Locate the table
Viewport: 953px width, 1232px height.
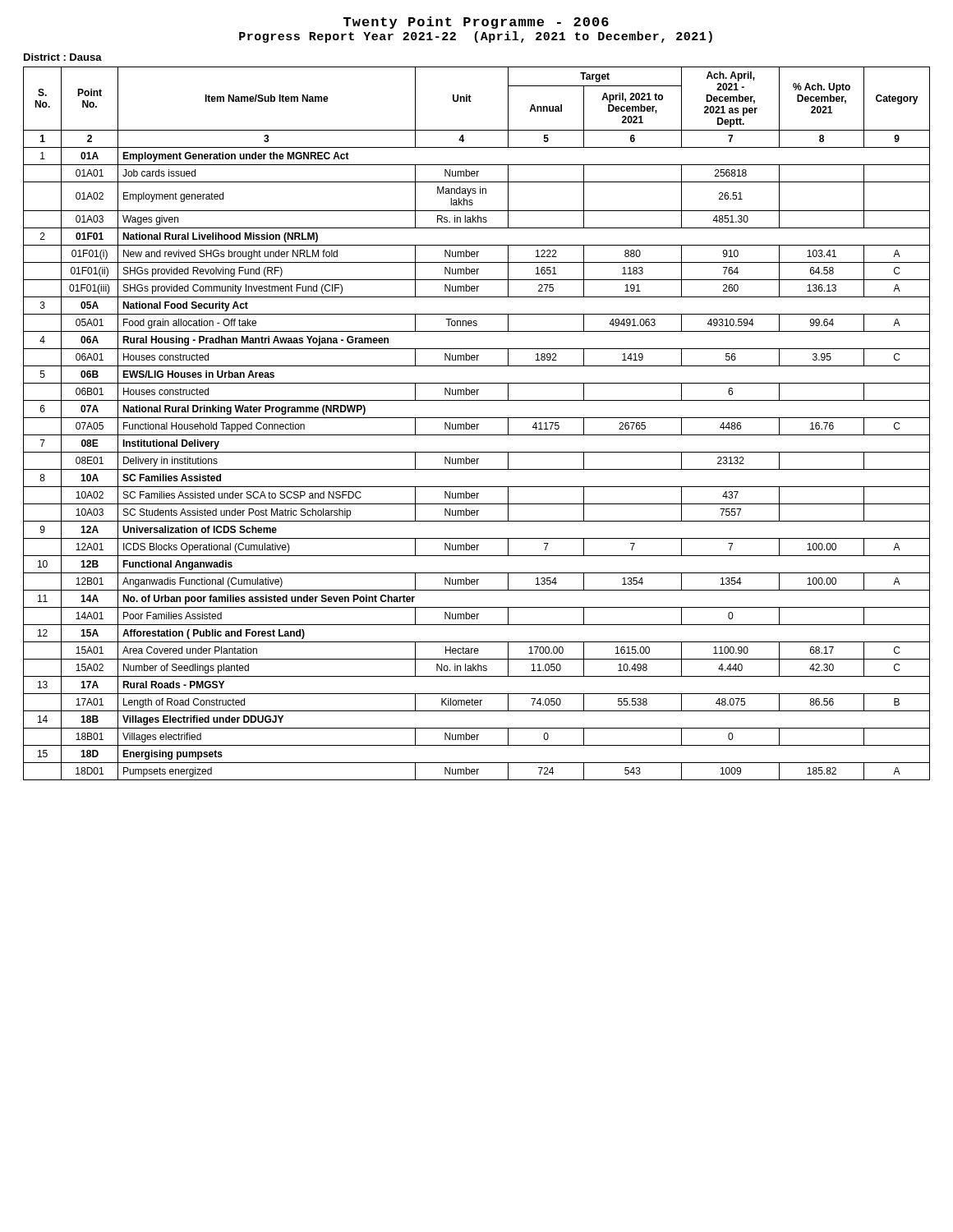tap(476, 423)
